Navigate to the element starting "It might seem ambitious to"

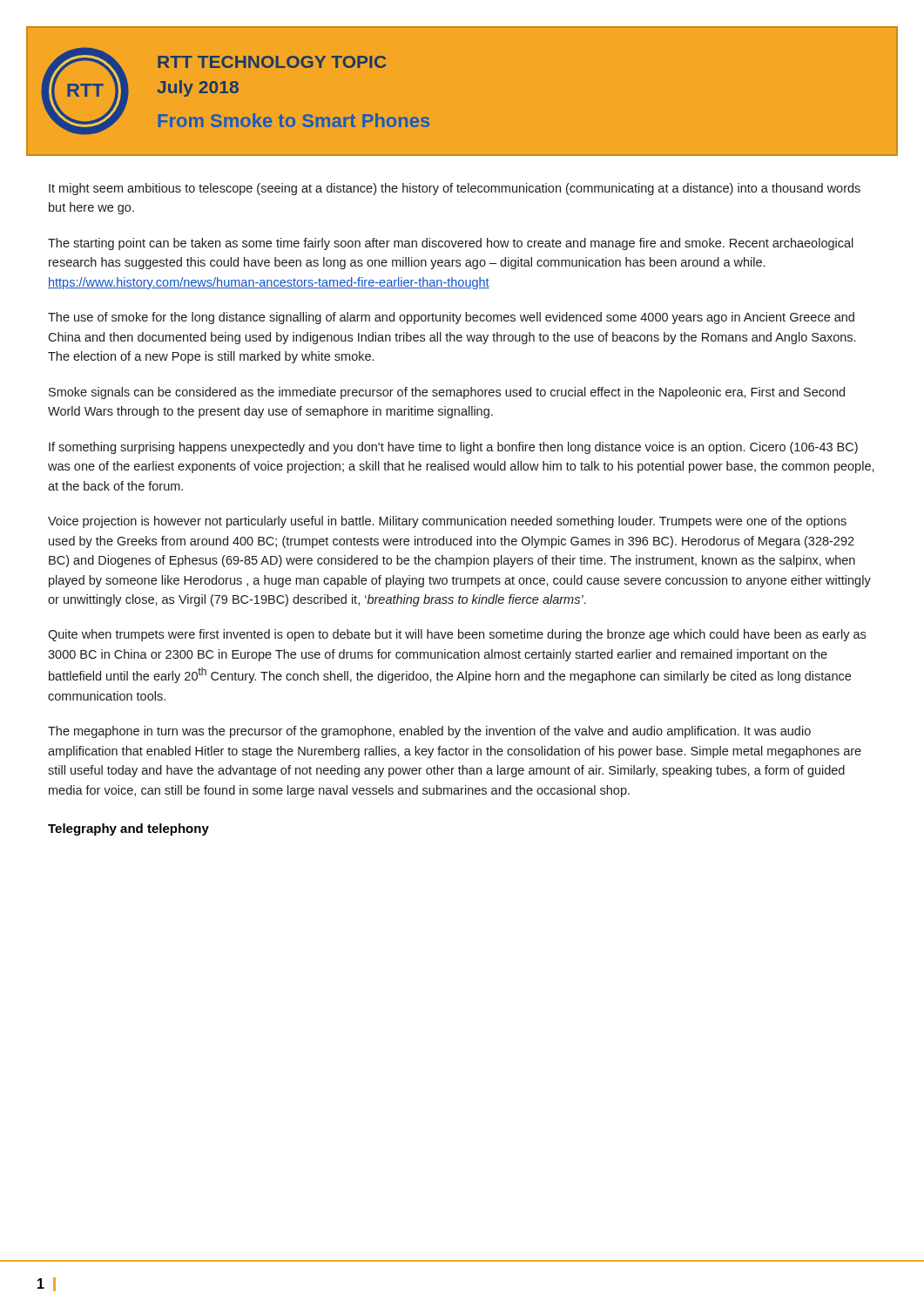454,198
